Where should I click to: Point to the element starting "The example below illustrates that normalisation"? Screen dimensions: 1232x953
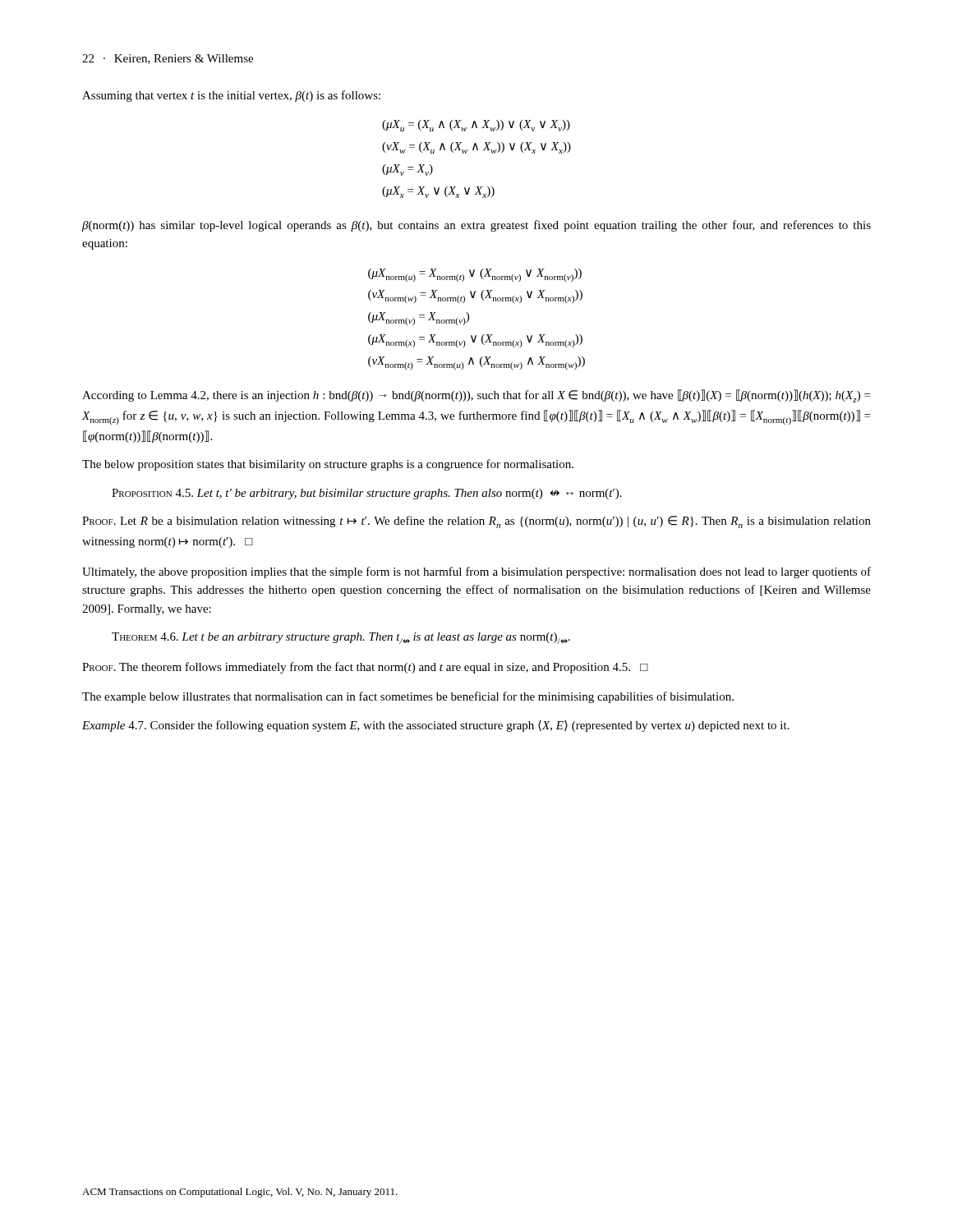pos(476,697)
